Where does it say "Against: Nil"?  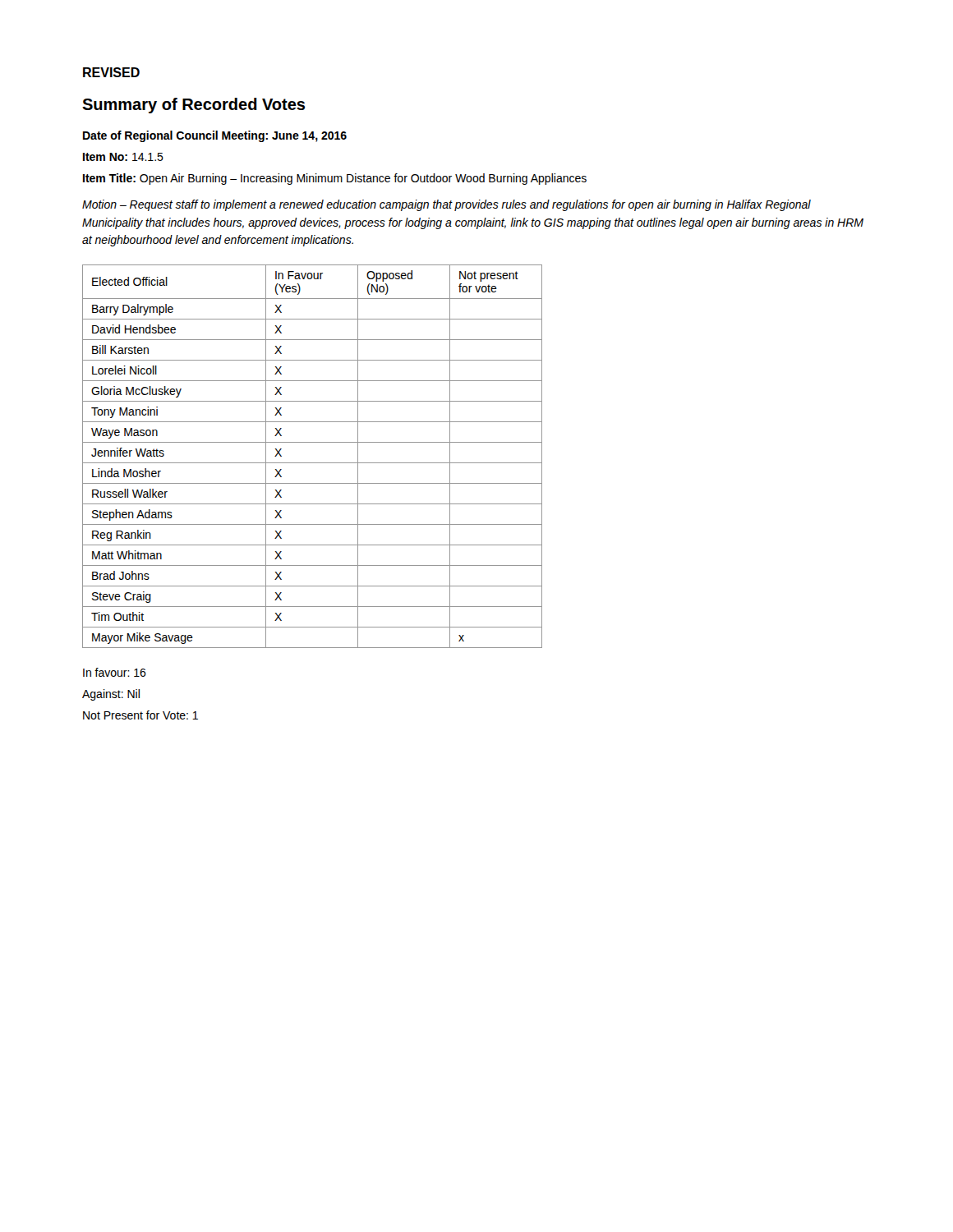click(x=111, y=694)
